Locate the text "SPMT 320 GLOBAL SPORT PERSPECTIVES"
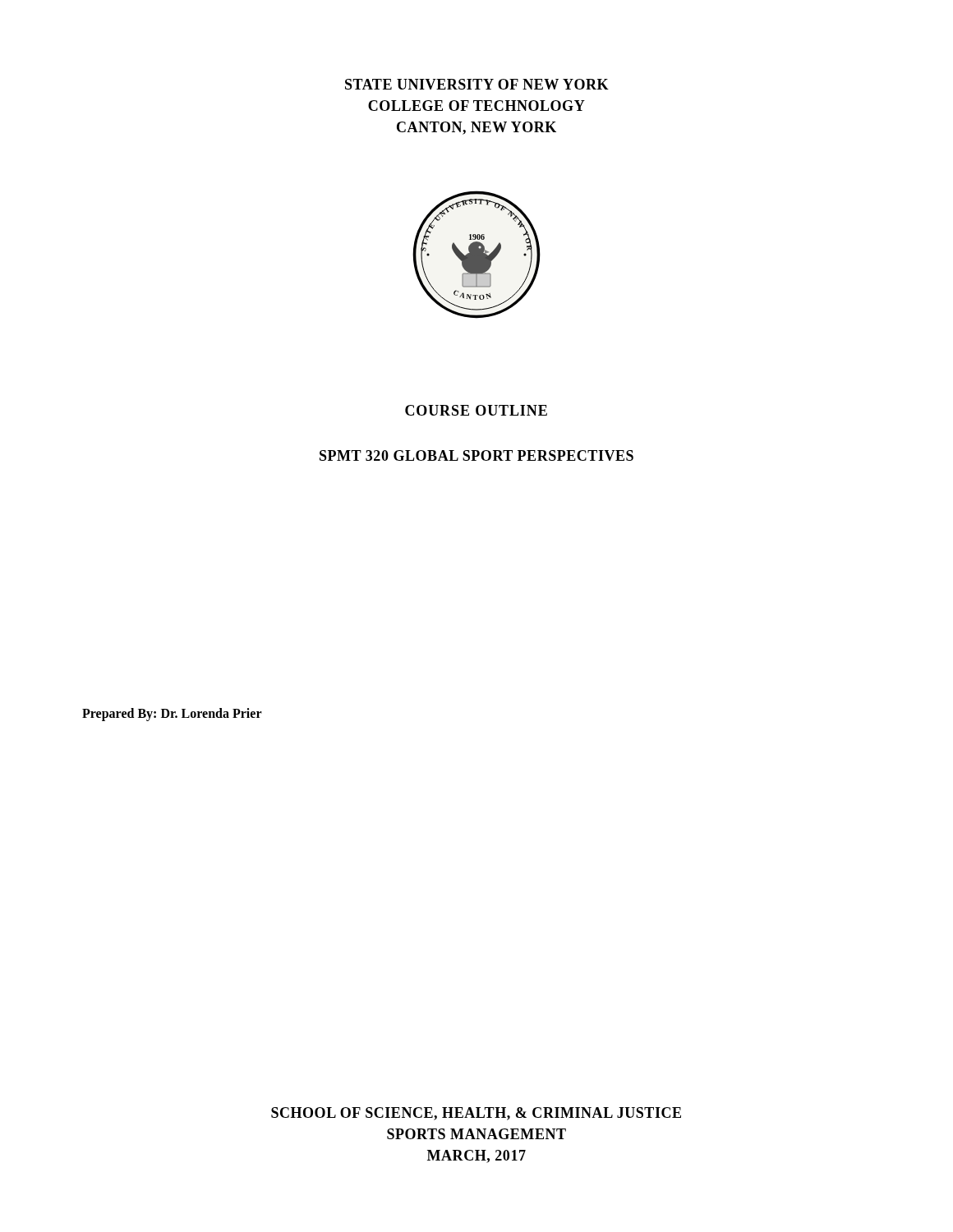The image size is (953, 1232). (x=476, y=456)
